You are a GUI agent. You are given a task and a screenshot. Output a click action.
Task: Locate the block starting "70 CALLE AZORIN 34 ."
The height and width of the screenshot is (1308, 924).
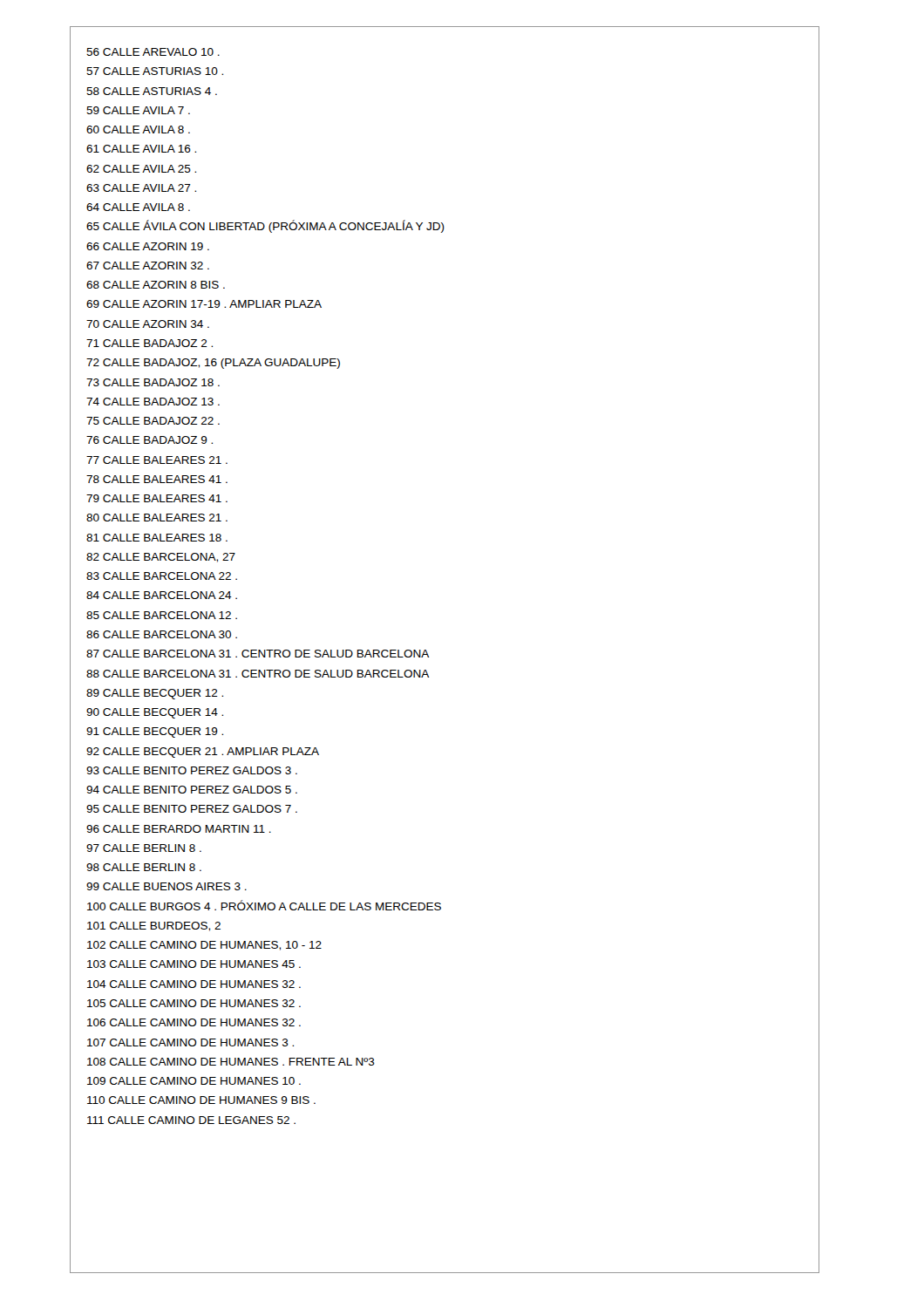click(148, 324)
